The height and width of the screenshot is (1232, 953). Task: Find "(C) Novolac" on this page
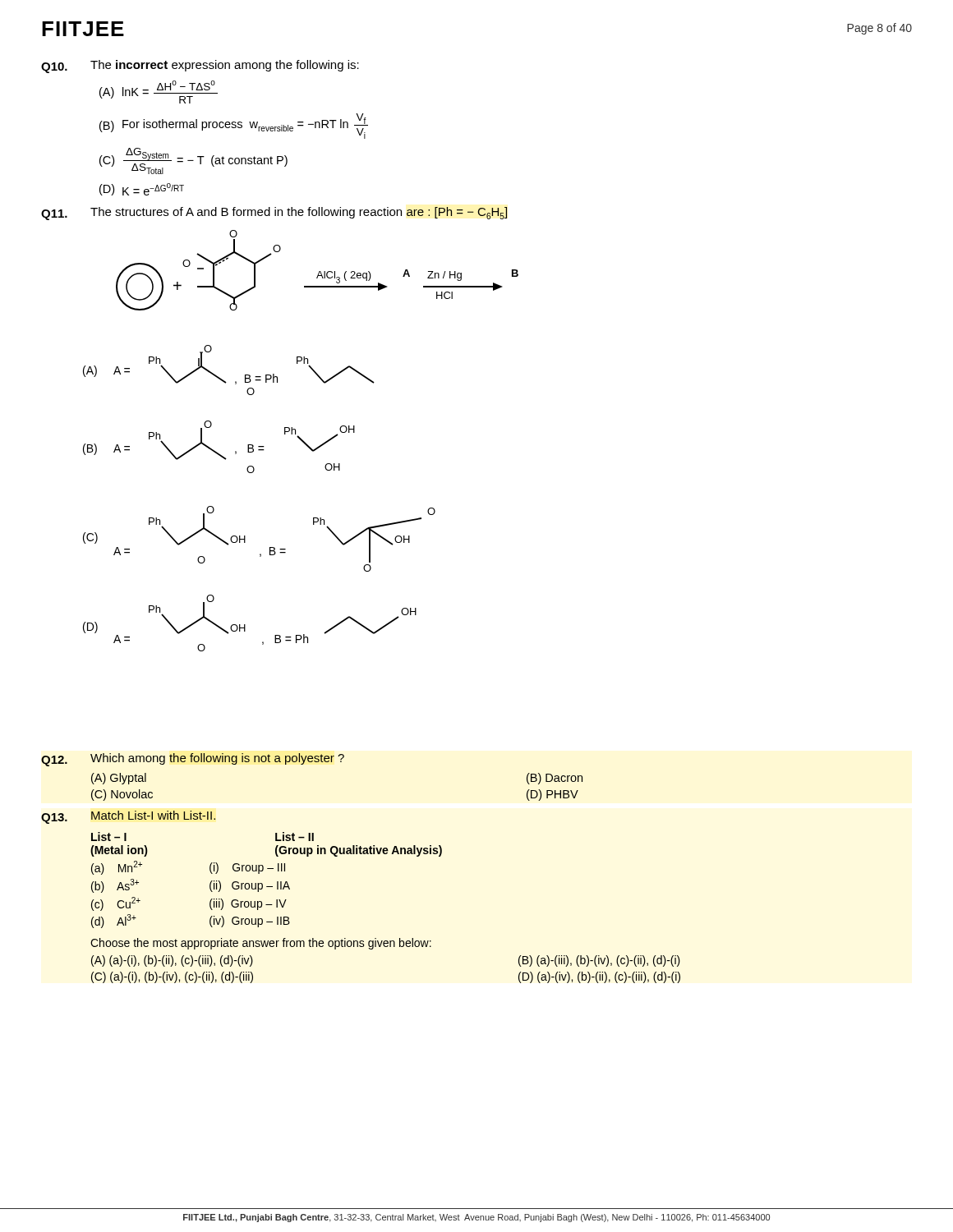coord(122,795)
